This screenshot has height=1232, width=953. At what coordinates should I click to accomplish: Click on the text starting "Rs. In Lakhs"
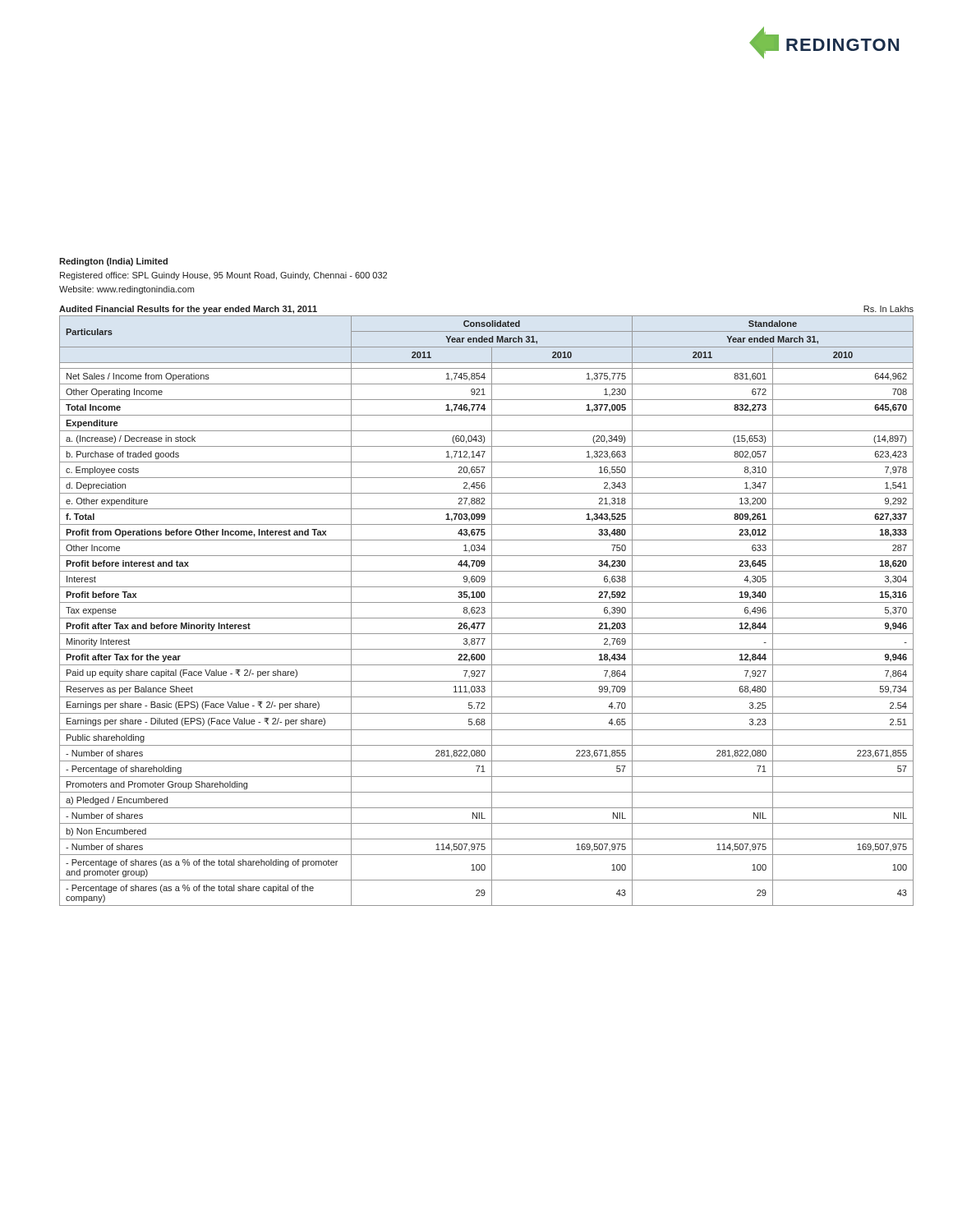tap(888, 309)
